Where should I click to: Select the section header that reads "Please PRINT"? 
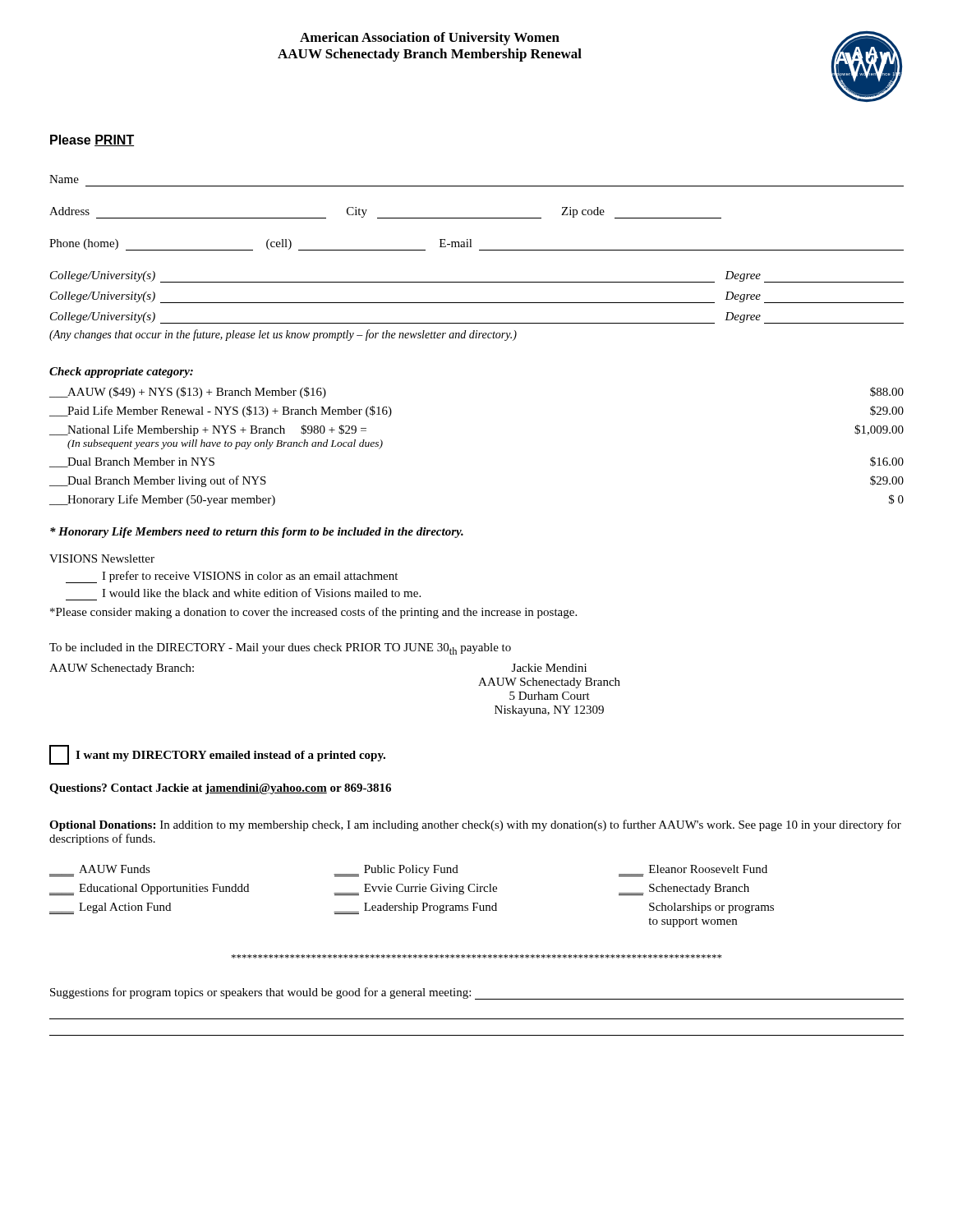click(x=92, y=140)
